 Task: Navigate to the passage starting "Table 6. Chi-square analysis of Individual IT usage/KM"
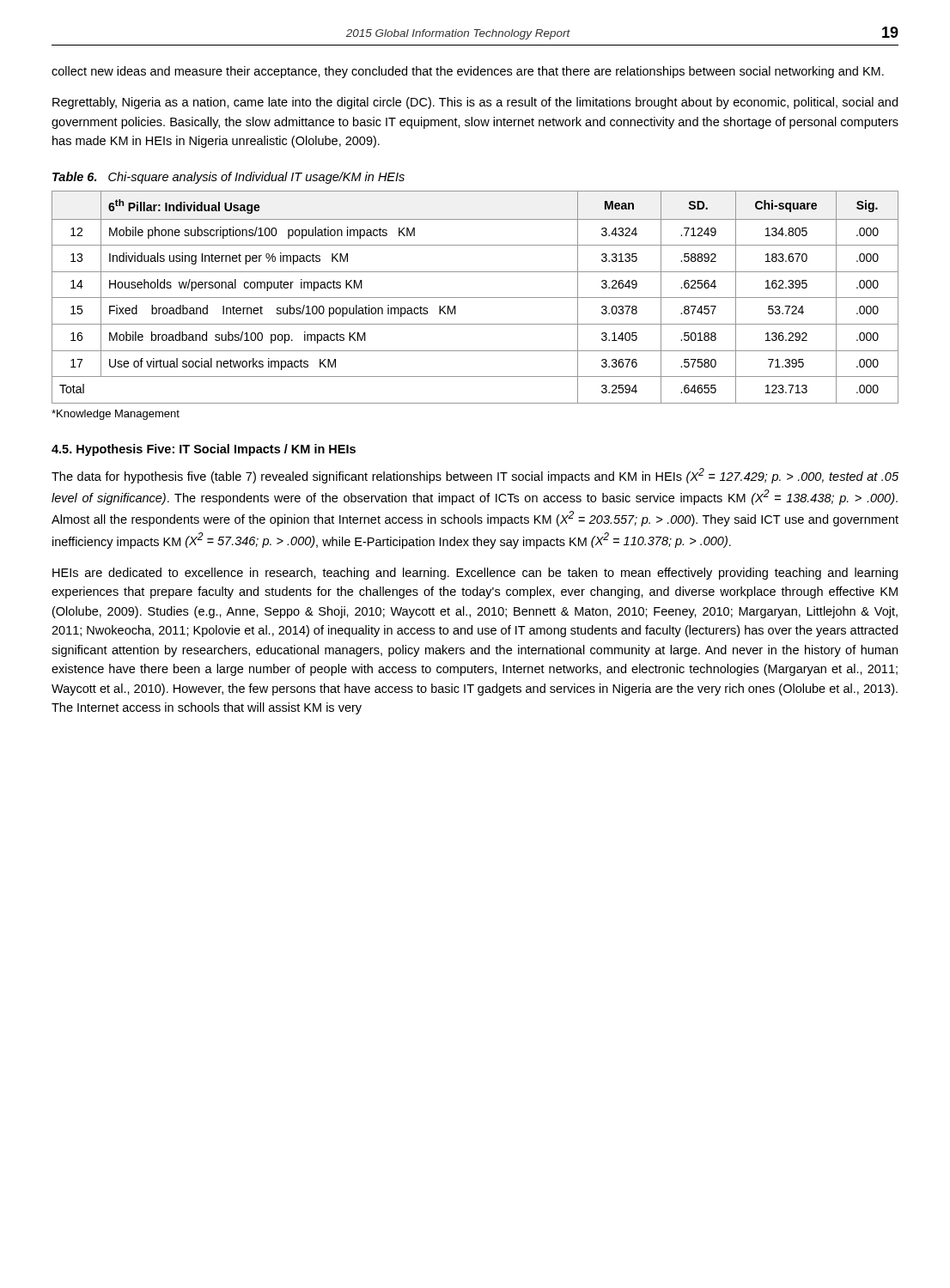click(x=228, y=177)
